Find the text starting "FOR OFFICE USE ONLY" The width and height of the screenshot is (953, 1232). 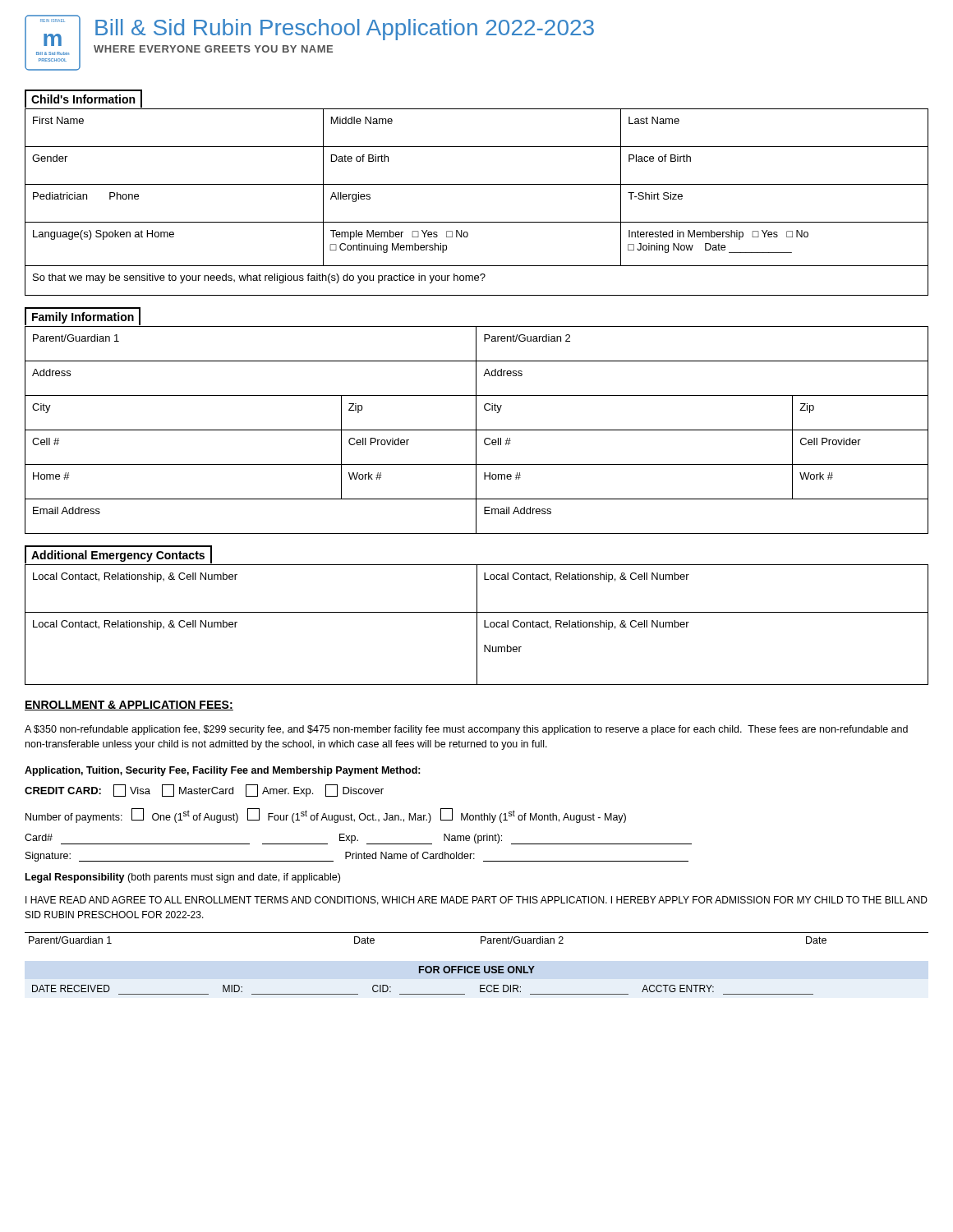[476, 970]
